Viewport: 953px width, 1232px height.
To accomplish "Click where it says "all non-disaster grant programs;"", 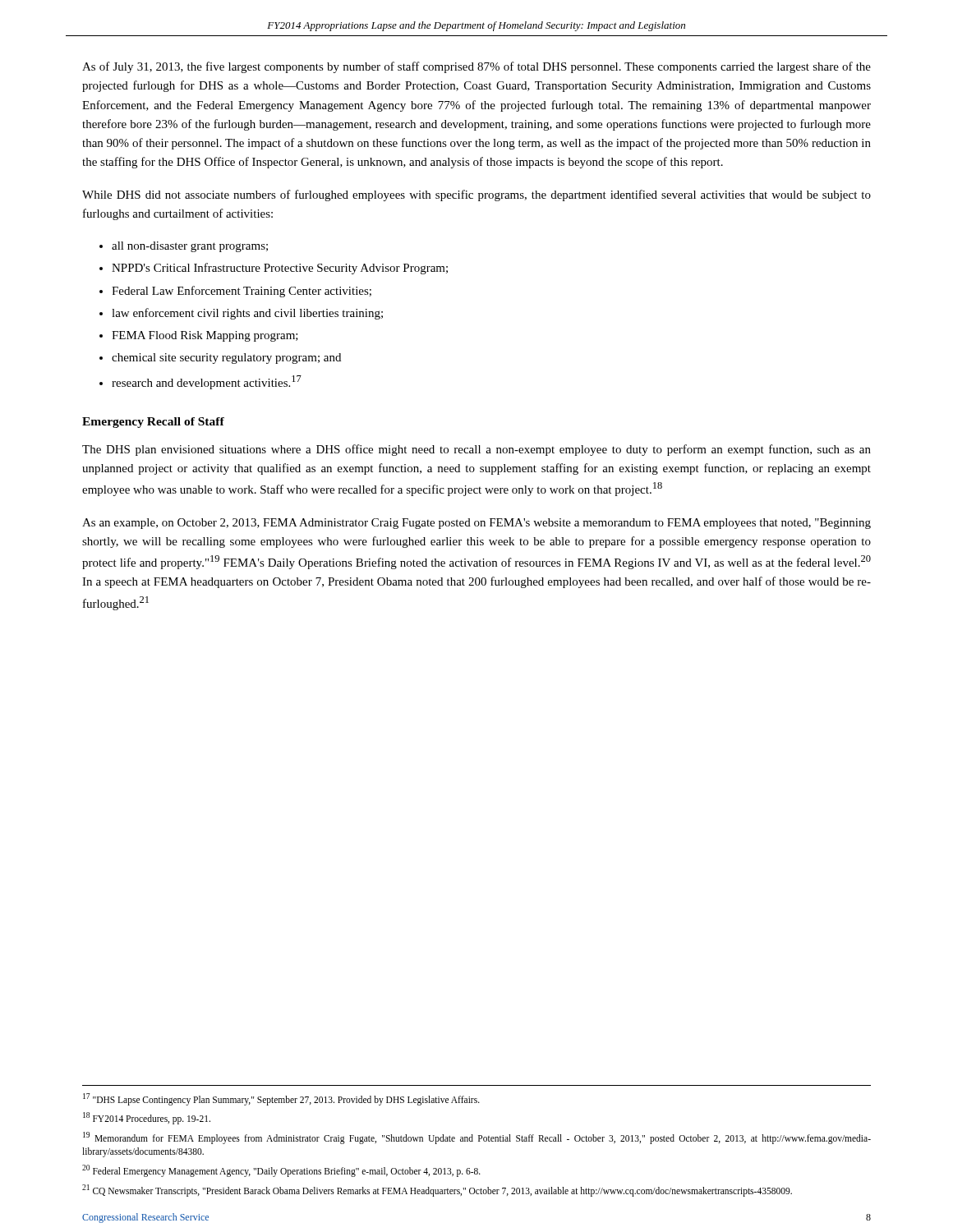I will pyautogui.click(x=190, y=246).
